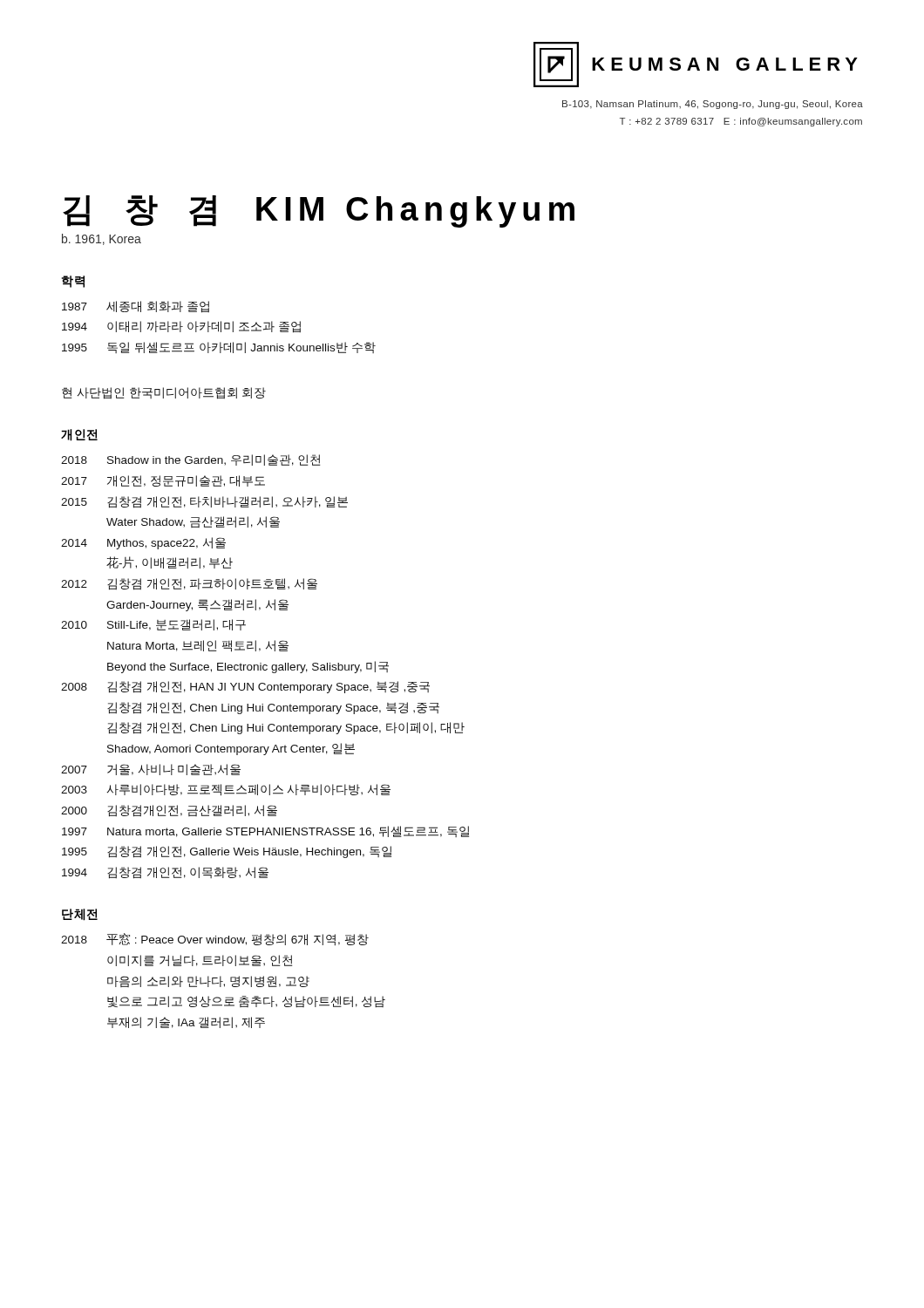
Task: Select the region starting "2018 平窓 : Peace Over window, 평창의 6개"
Action: pos(215,939)
